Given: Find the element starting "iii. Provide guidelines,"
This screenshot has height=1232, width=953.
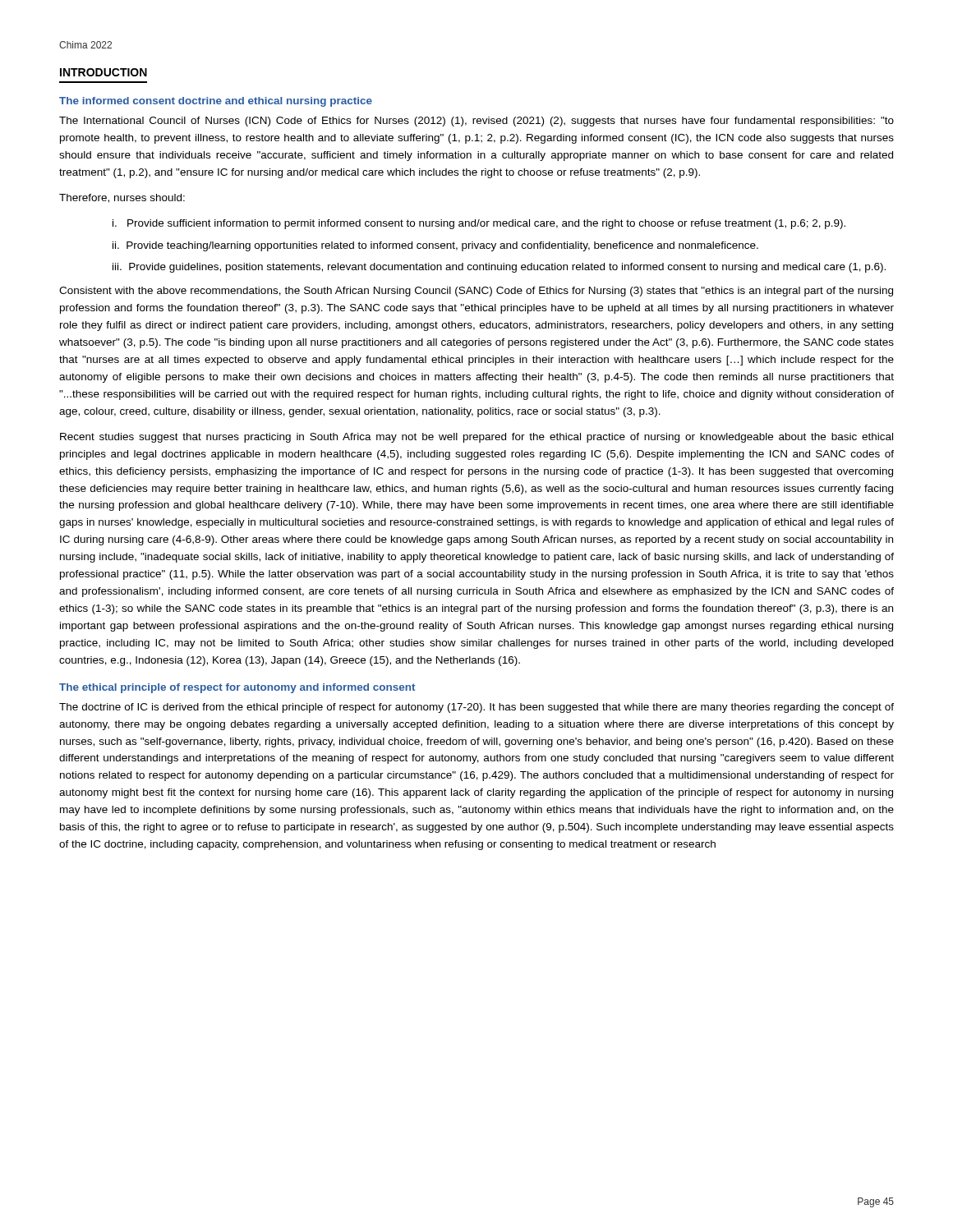Looking at the screenshot, I should (499, 267).
